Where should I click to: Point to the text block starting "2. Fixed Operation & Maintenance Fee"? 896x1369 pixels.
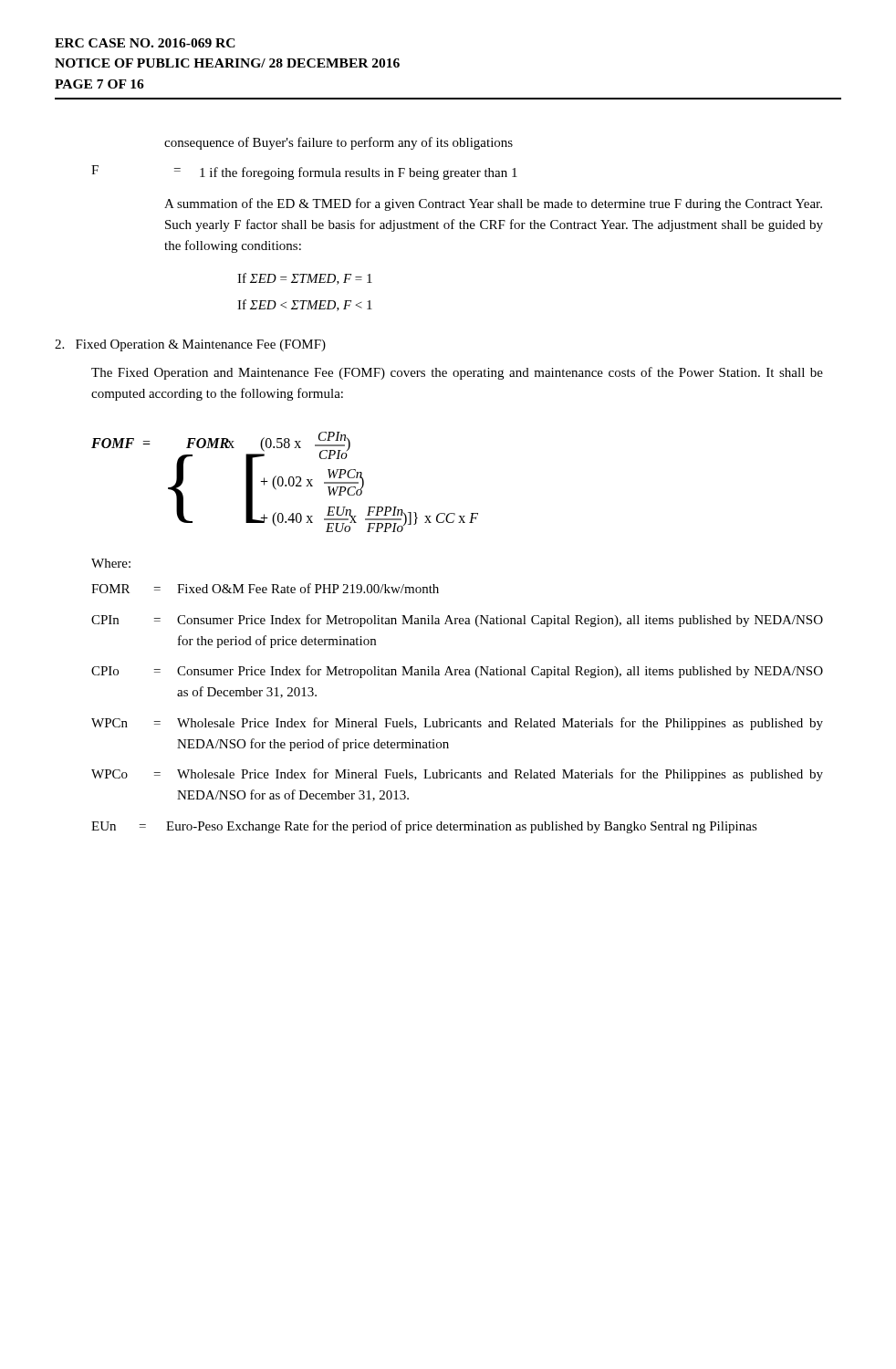(x=190, y=344)
